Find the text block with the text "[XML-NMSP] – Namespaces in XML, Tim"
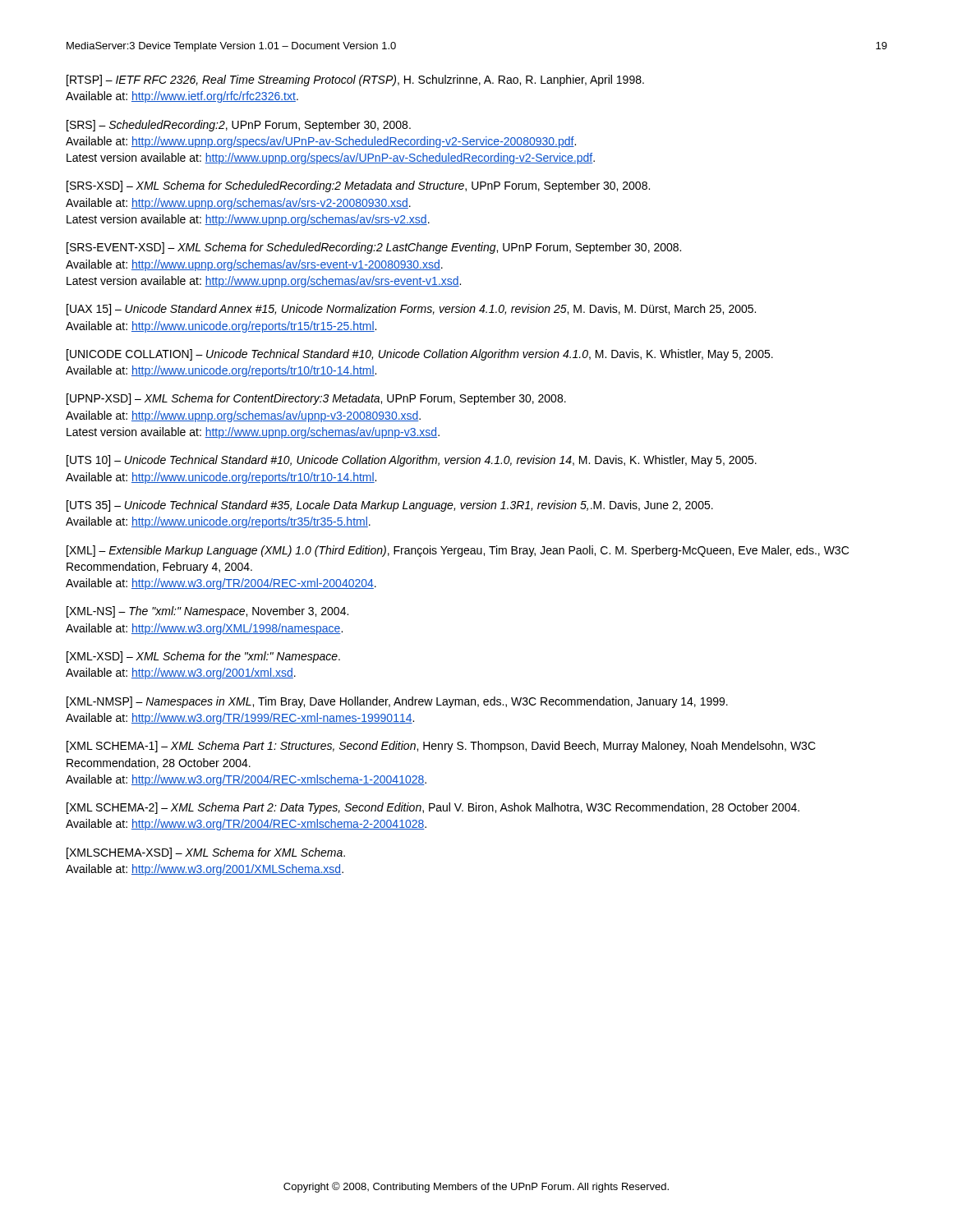This screenshot has height=1232, width=953. click(397, 709)
